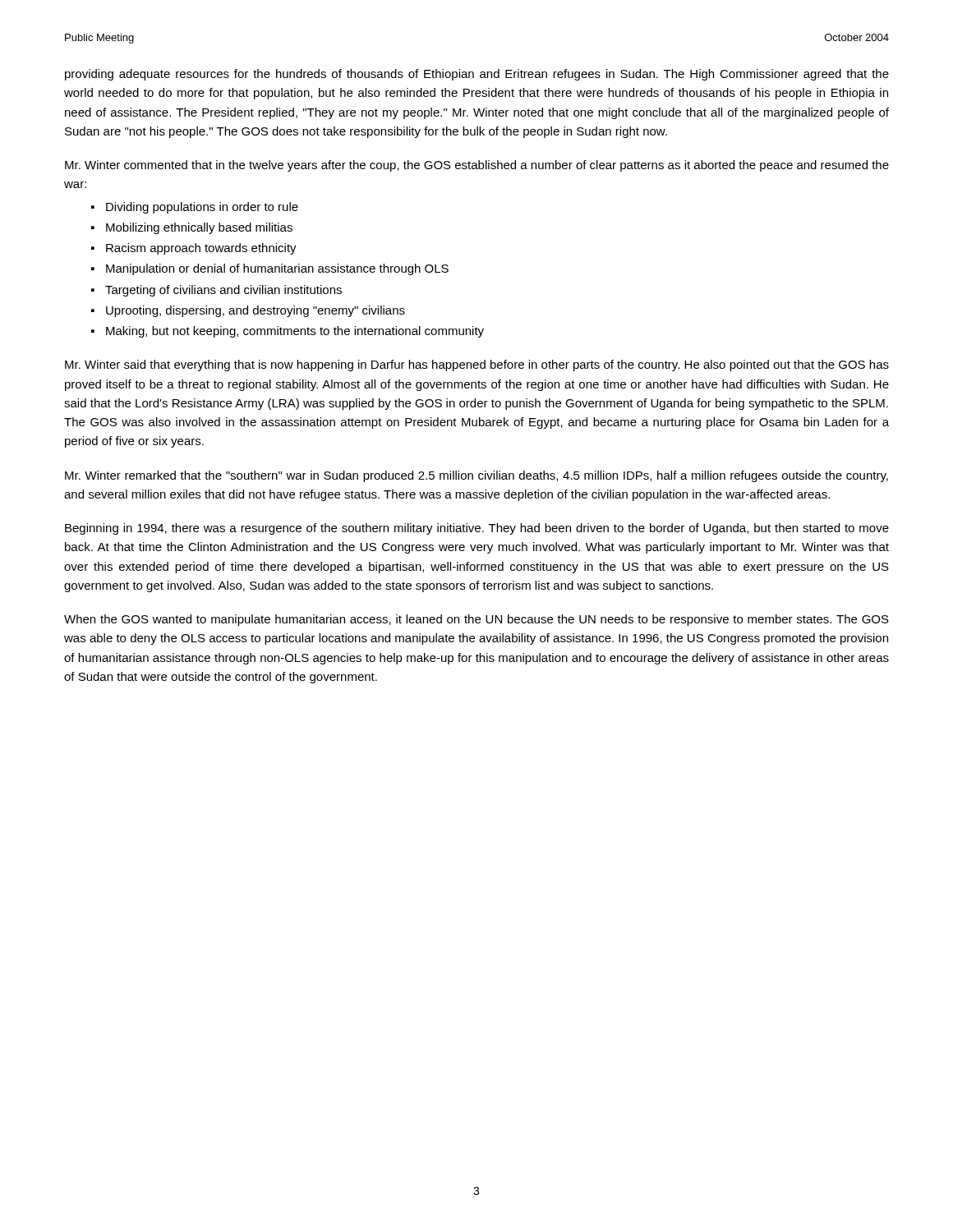This screenshot has width=953, height=1232.
Task: Where is the passage that starts "When the GOS wanted to manipulate"?
Action: (476, 648)
